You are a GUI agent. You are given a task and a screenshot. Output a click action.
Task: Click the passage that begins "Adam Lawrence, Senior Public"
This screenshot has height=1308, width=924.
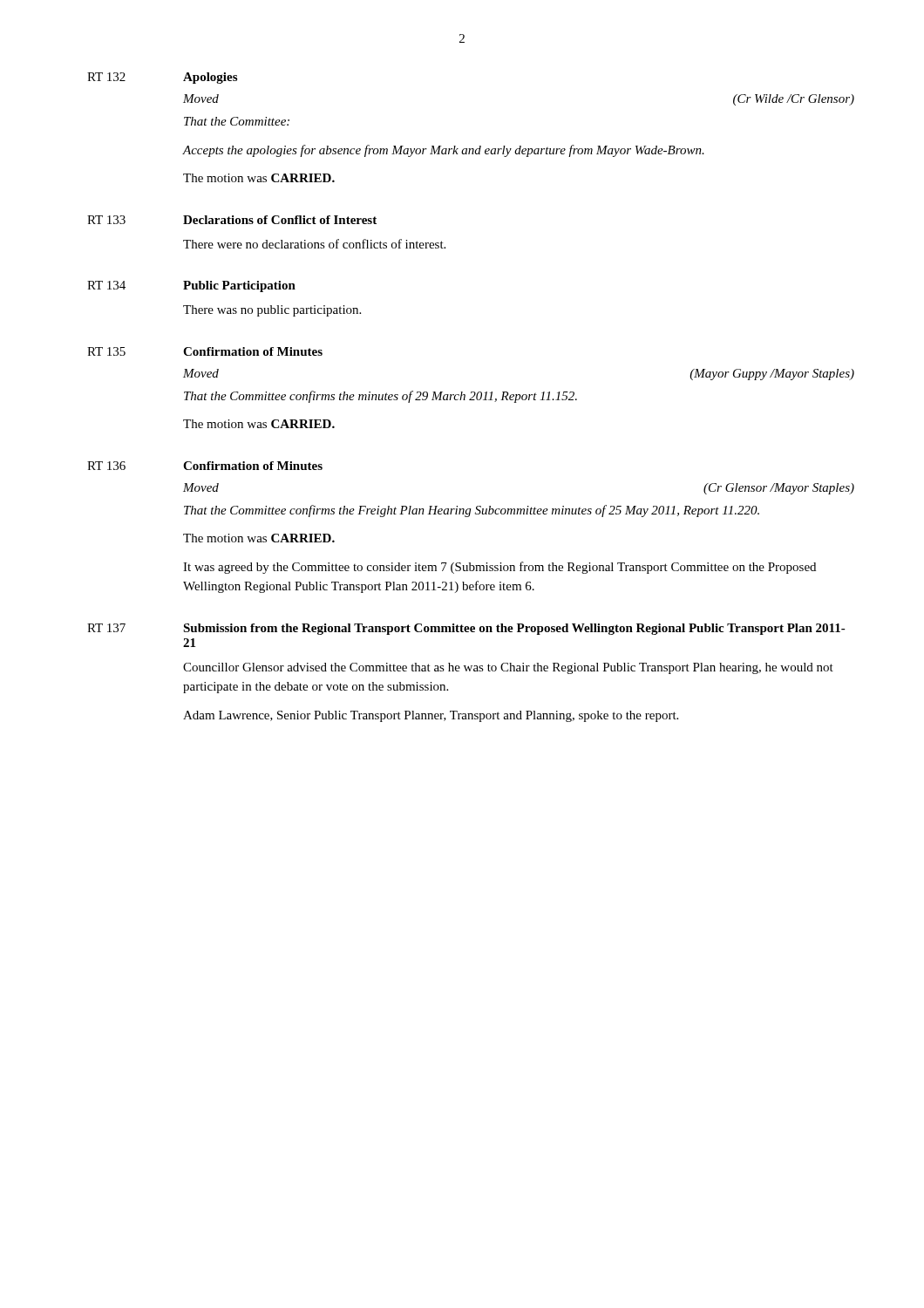click(x=431, y=715)
